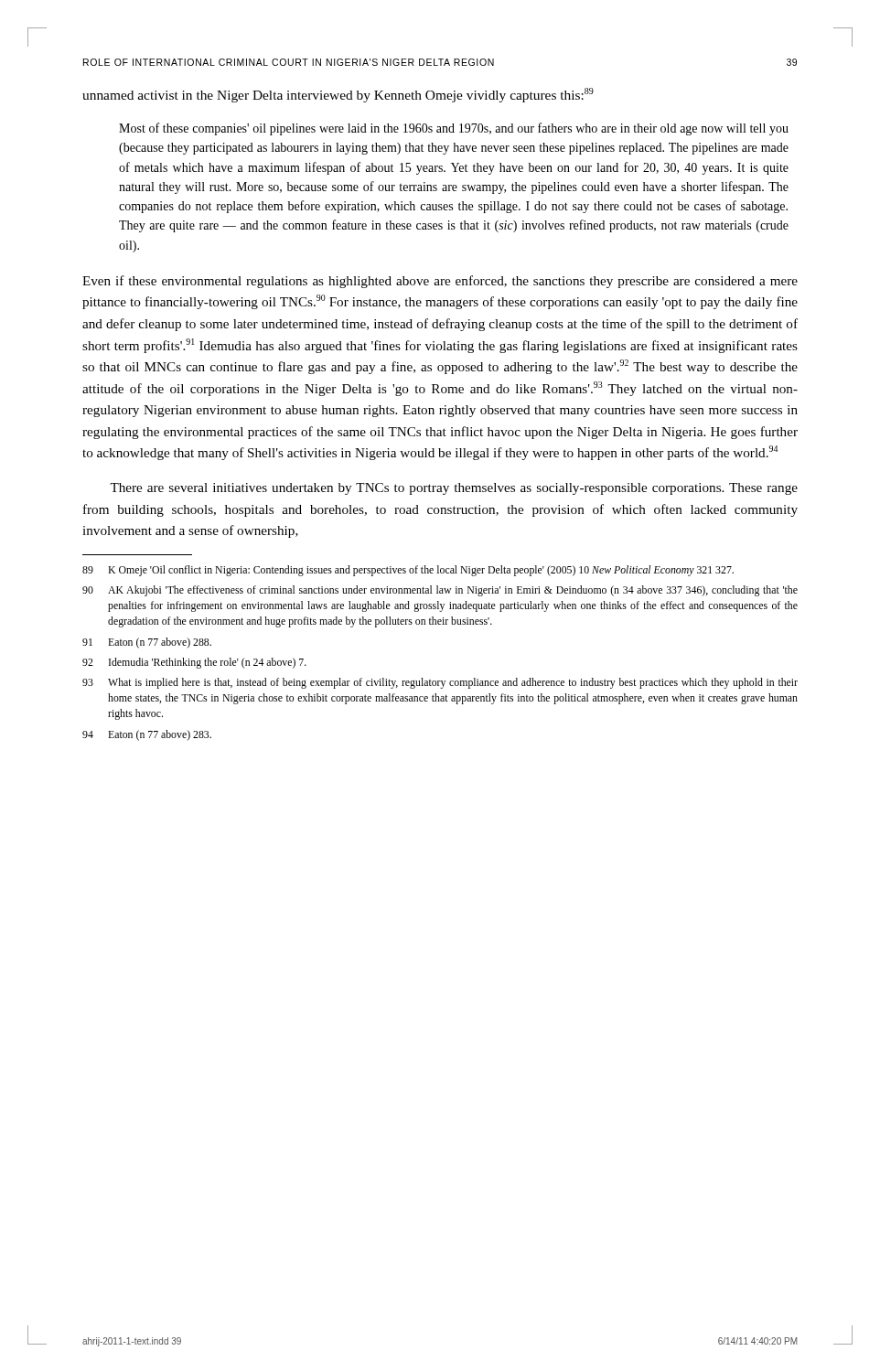Locate the block of text that opens with "91 Eaton (n 77"

(147, 643)
